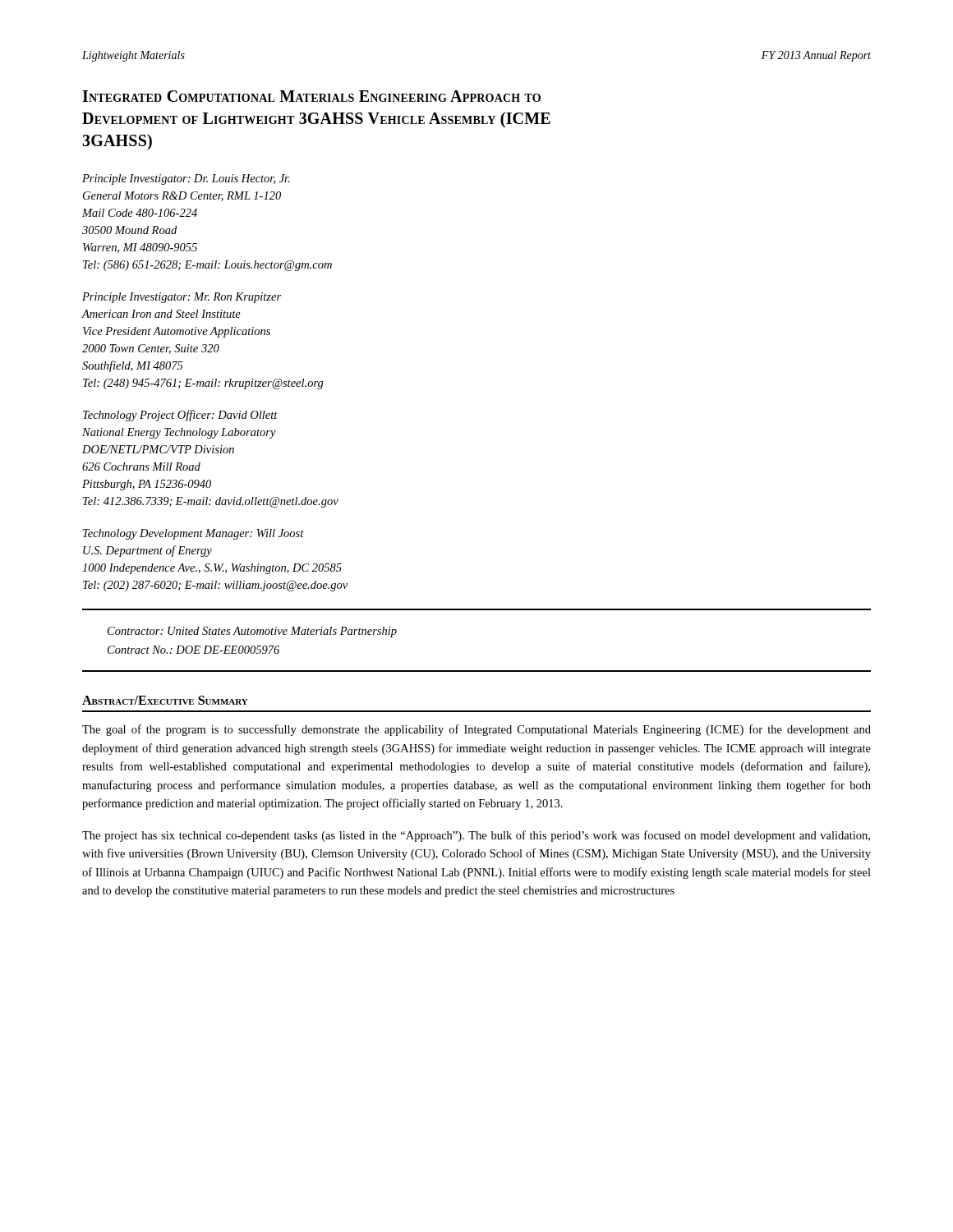Locate the block of text that opens with "The goal of"
This screenshot has height=1232, width=953.
tap(476, 766)
